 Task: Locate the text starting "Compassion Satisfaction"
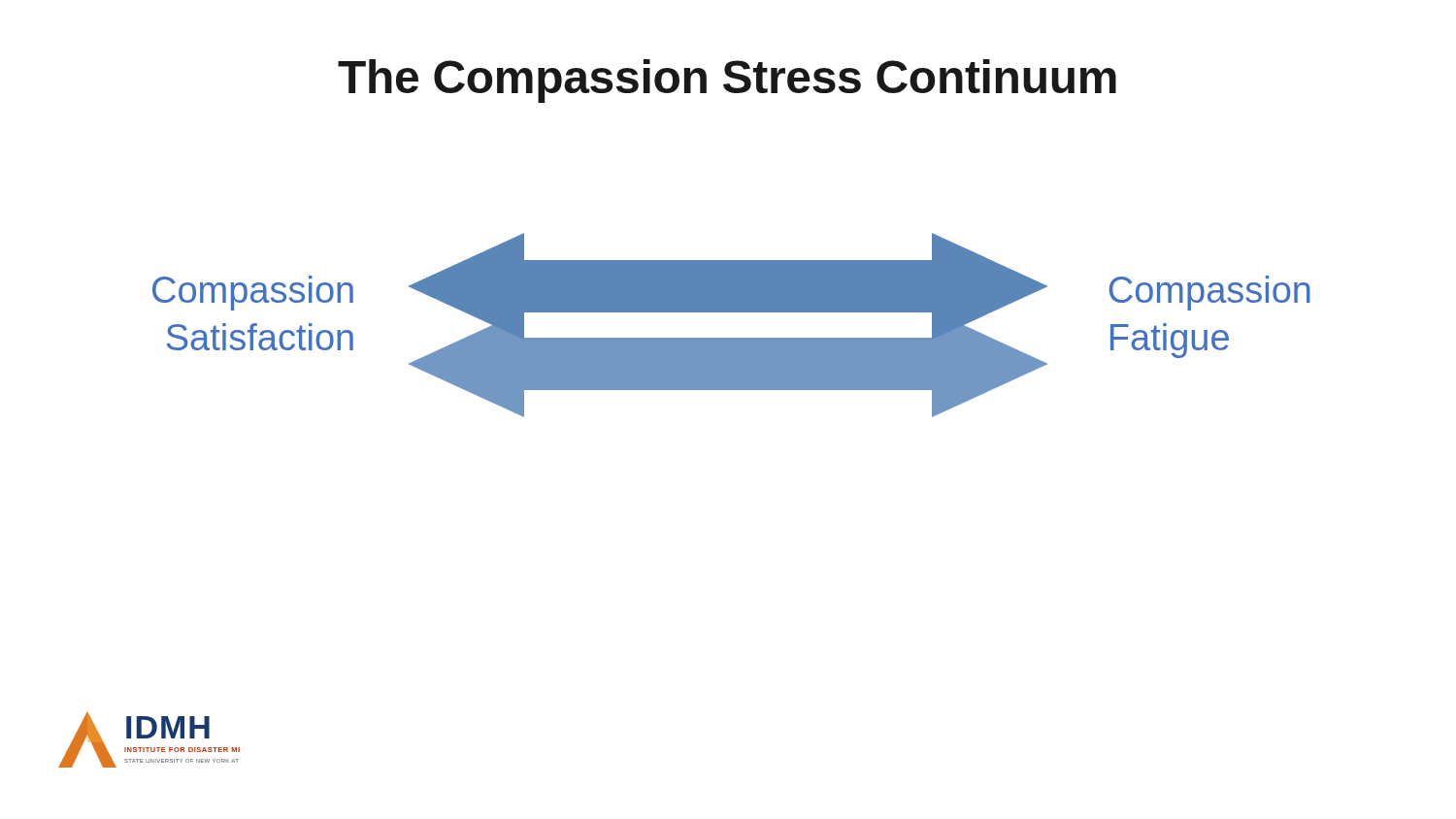pyautogui.click(x=253, y=314)
